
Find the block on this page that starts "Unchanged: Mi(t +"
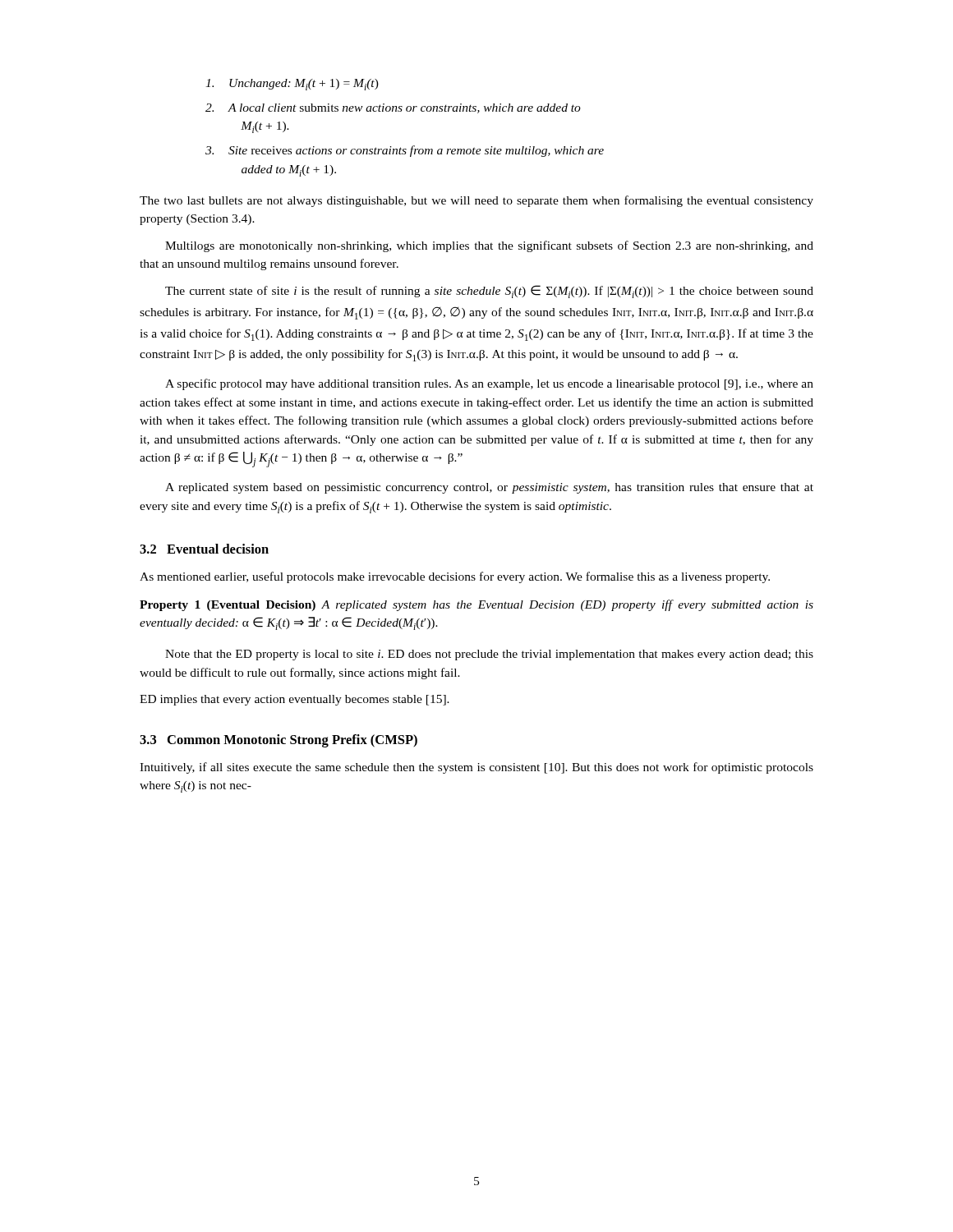tap(292, 85)
